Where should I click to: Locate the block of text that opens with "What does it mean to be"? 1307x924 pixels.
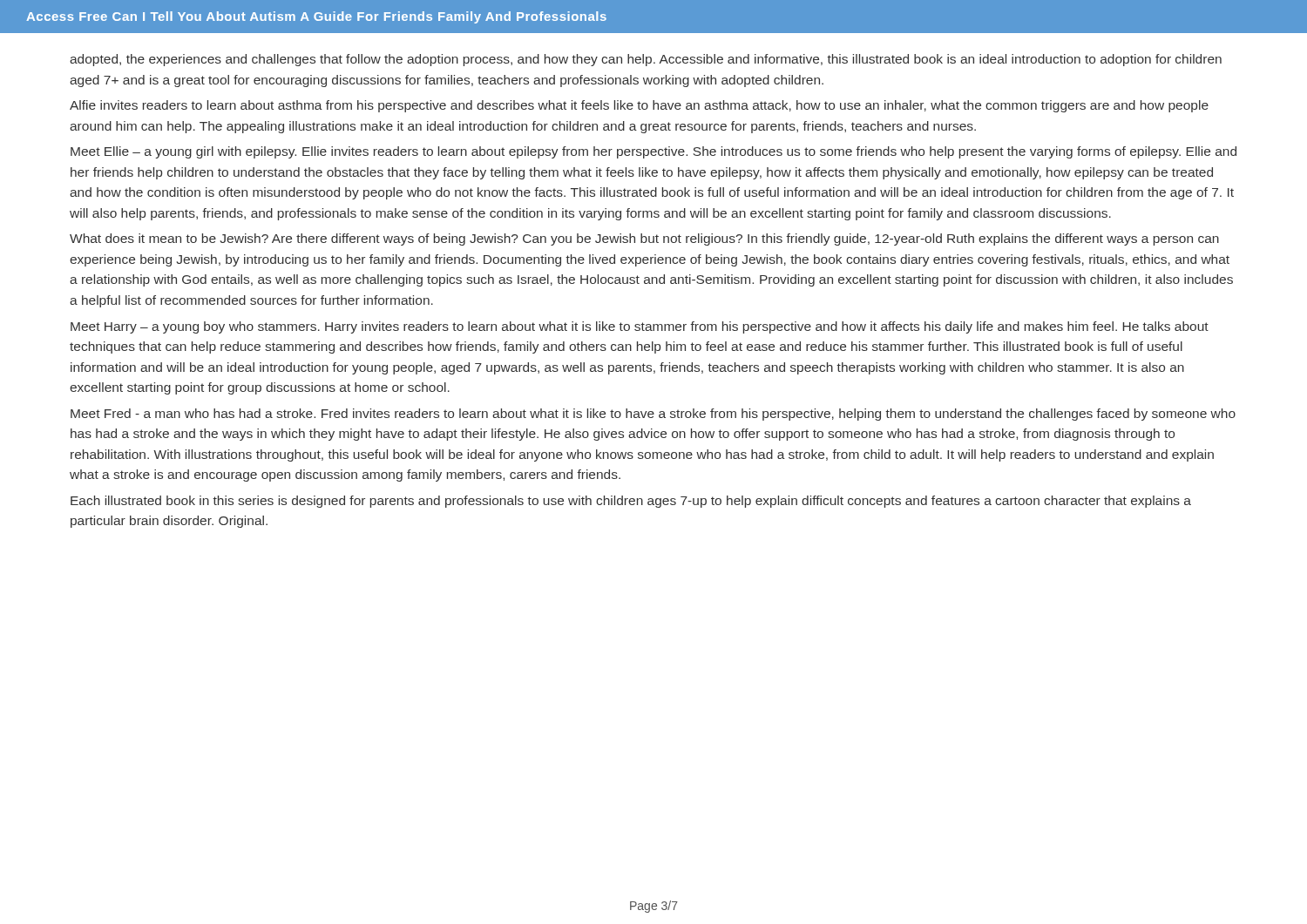click(651, 269)
